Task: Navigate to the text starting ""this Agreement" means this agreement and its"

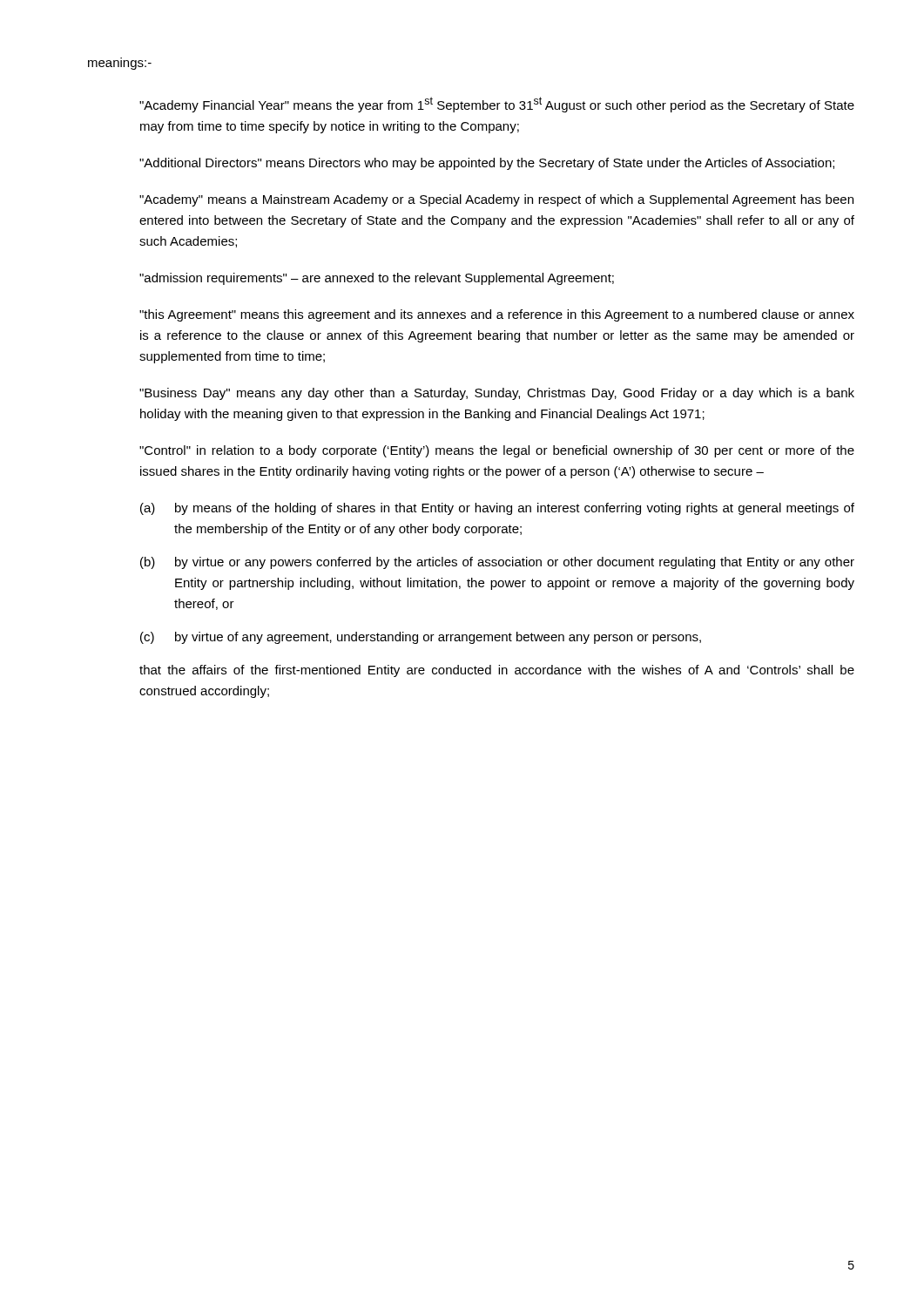Action: coord(497,335)
